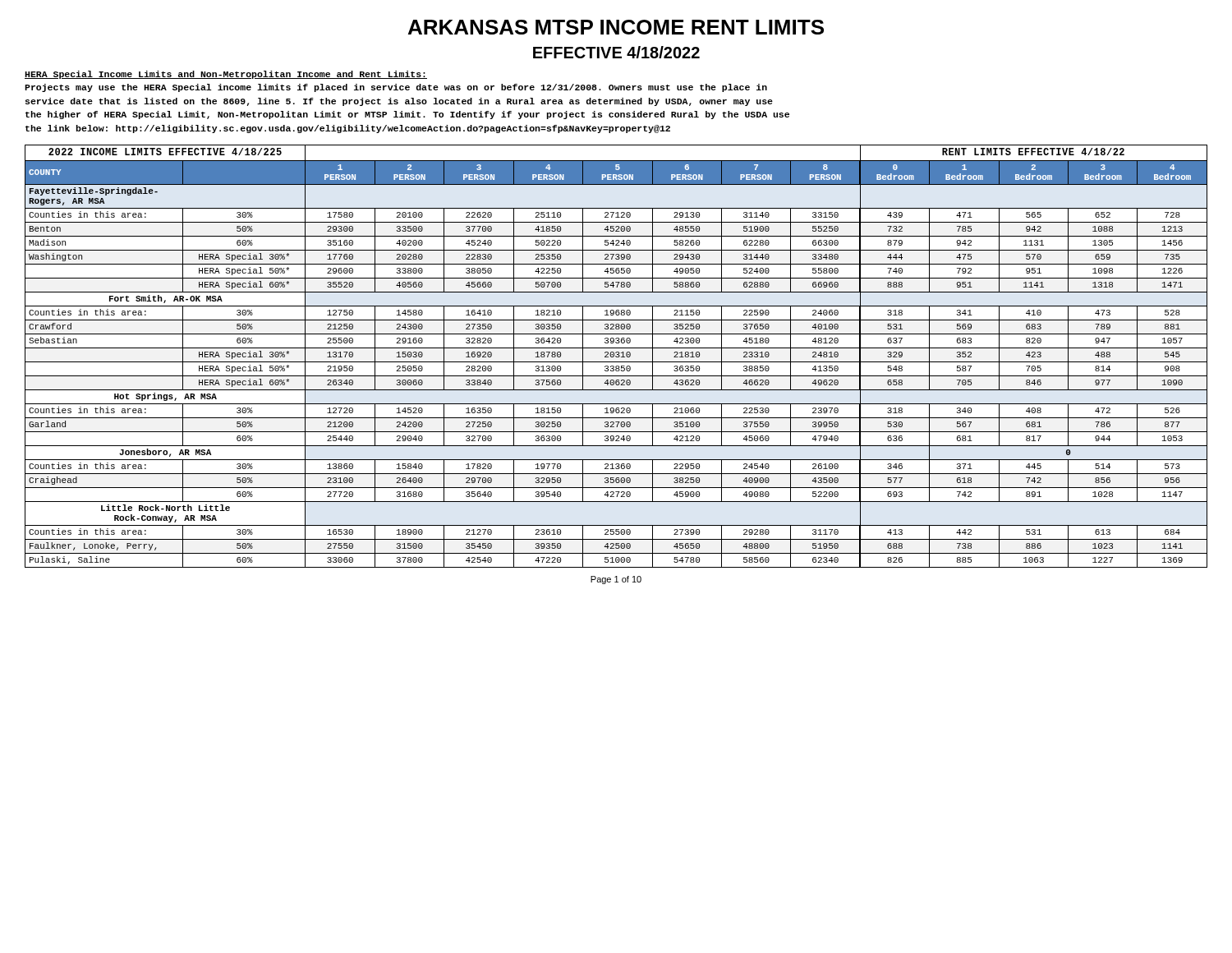
Task: Navigate to the text starting "ARKANSAS MTSP INCOME RENT"
Action: [616, 27]
